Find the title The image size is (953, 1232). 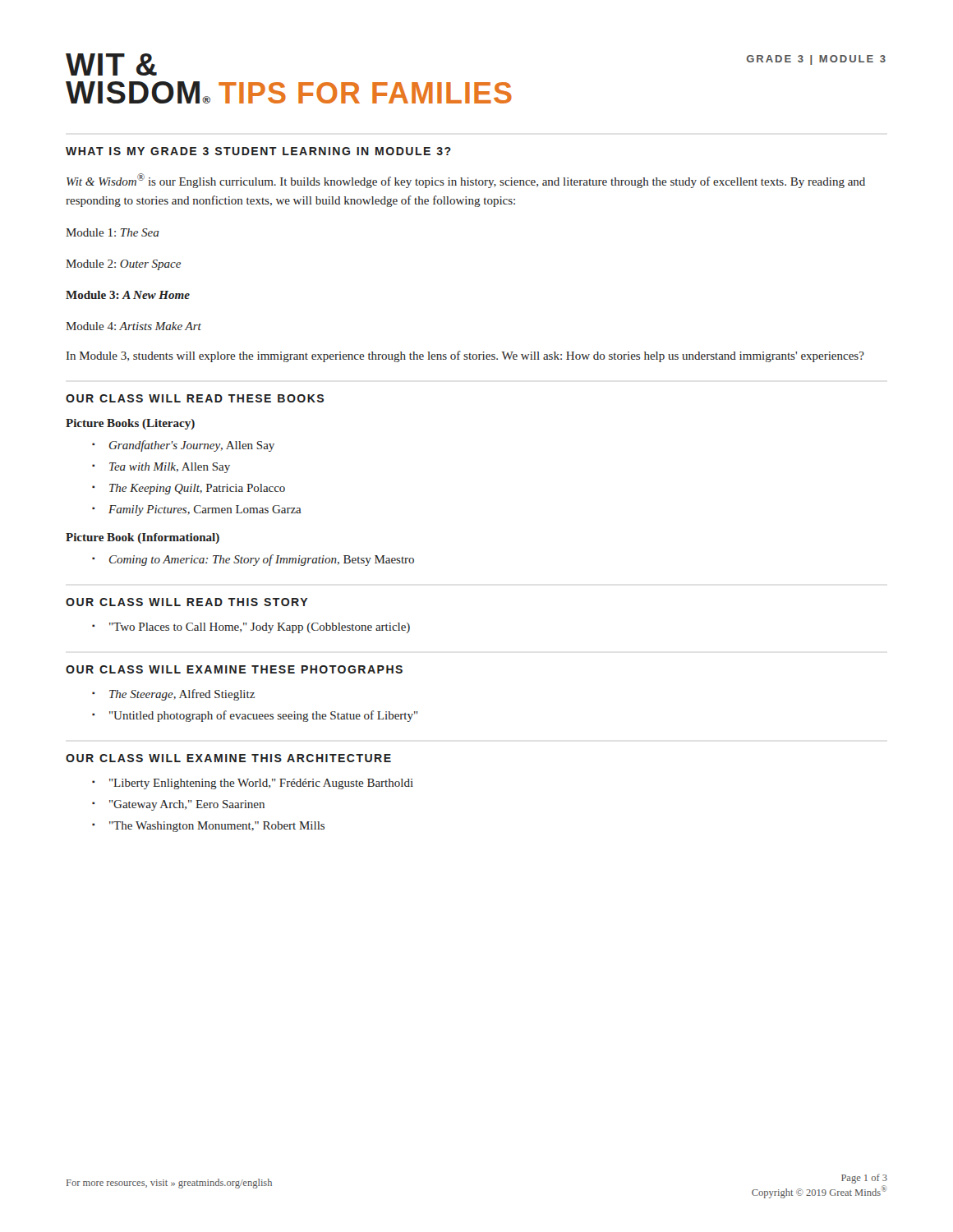290,79
